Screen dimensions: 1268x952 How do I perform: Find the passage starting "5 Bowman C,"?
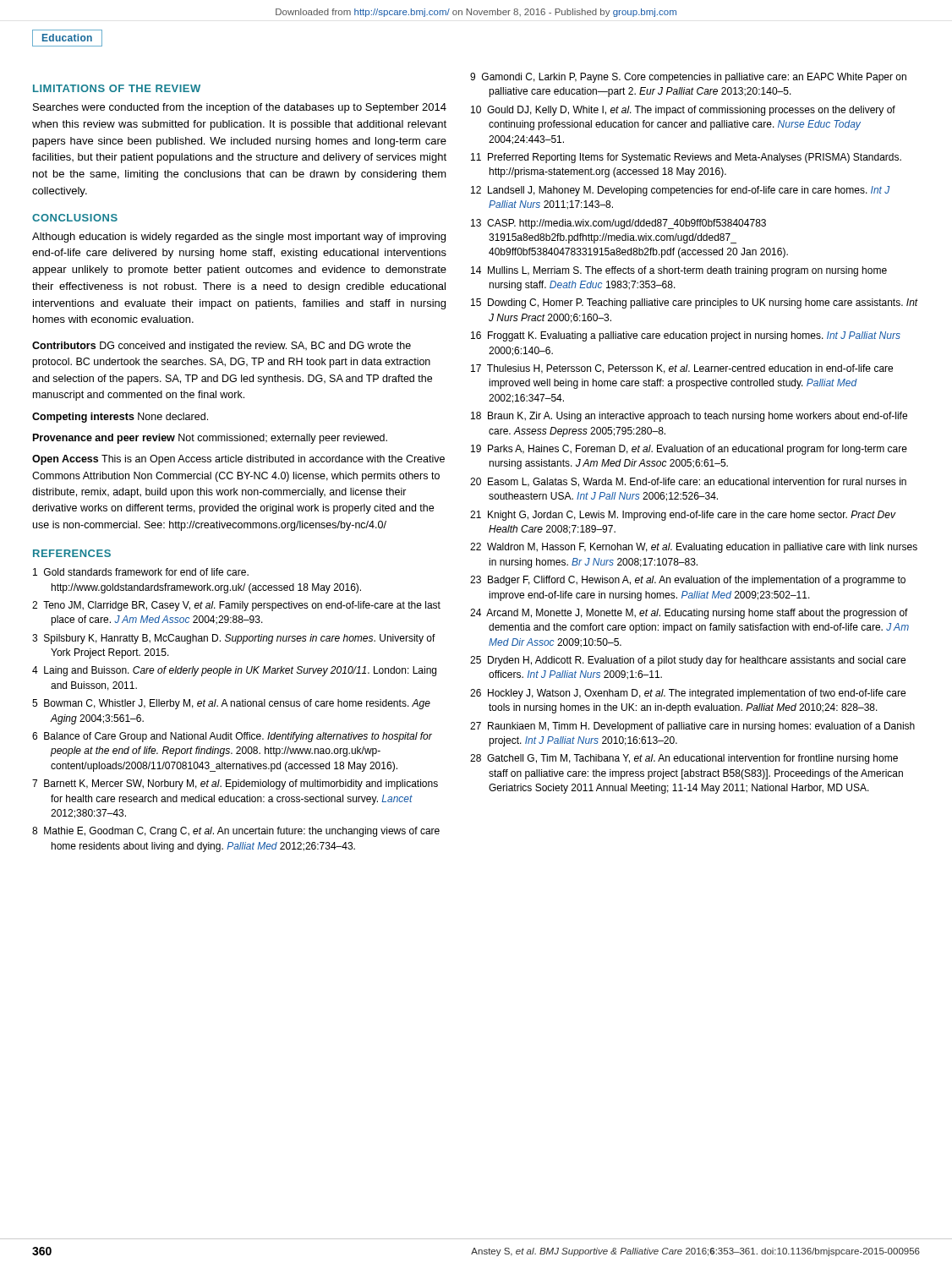[x=231, y=711]
